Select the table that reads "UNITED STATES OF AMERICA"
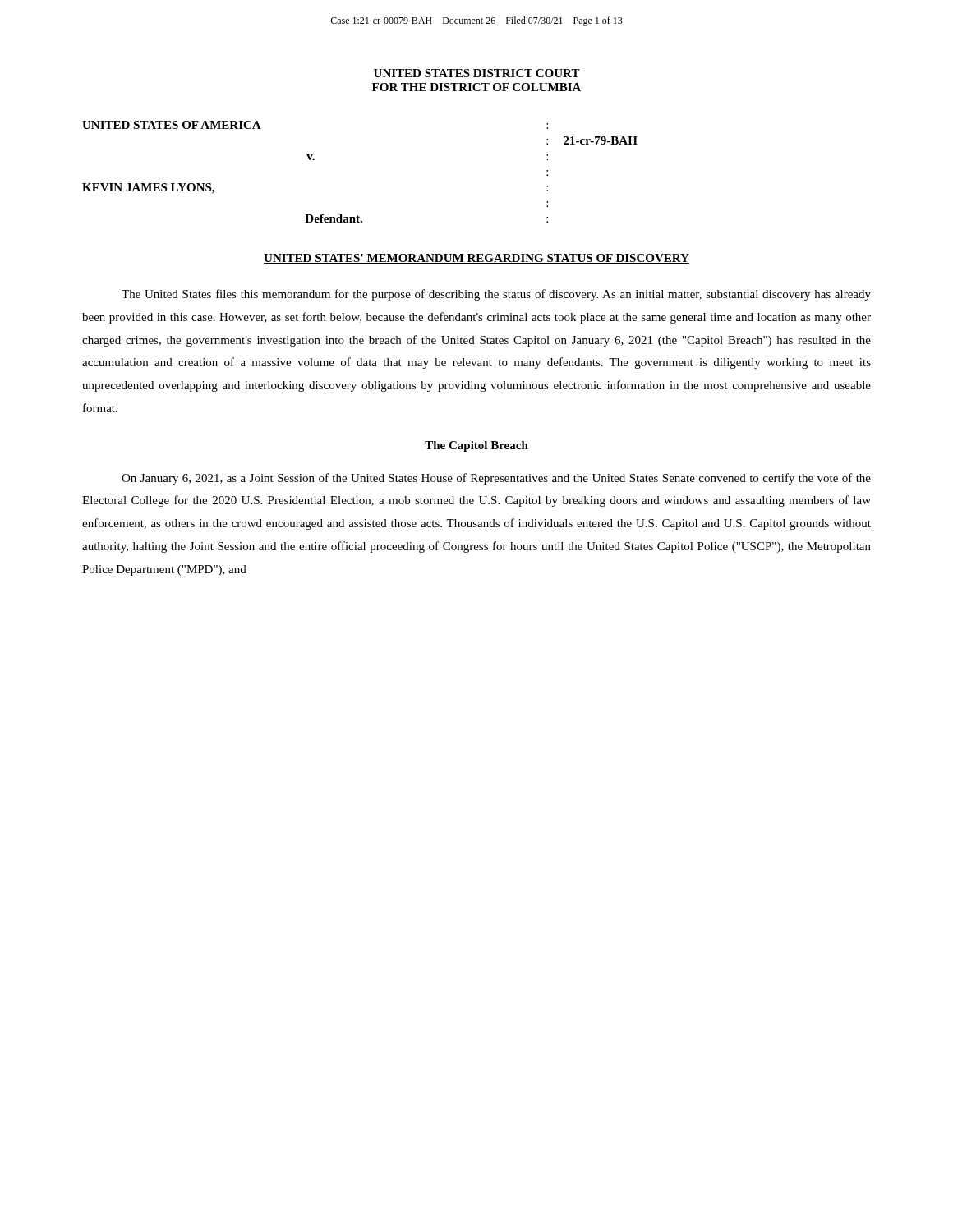953x1232 pixels. [476, 172]
